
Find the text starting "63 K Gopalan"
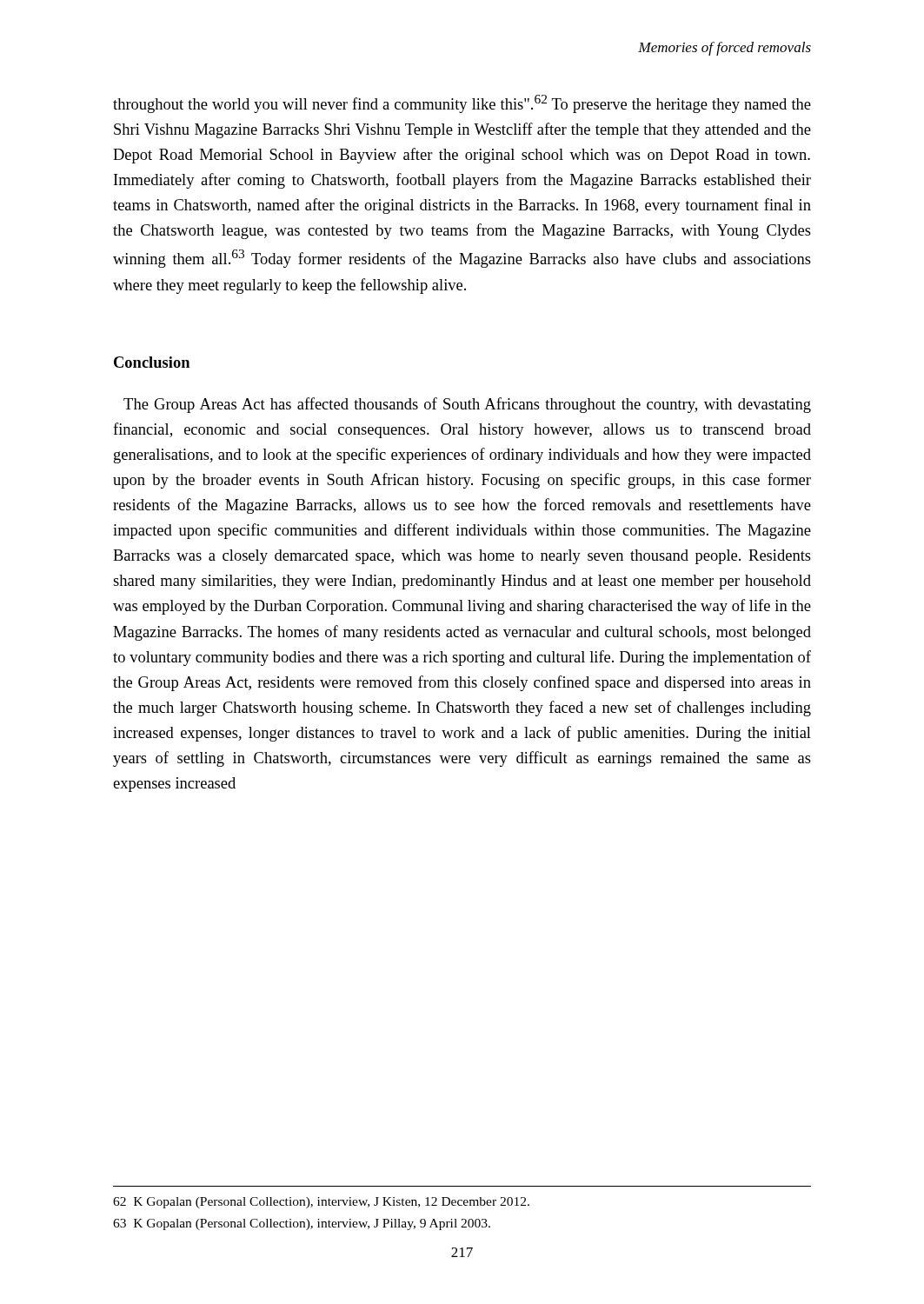pos(302,1222)
